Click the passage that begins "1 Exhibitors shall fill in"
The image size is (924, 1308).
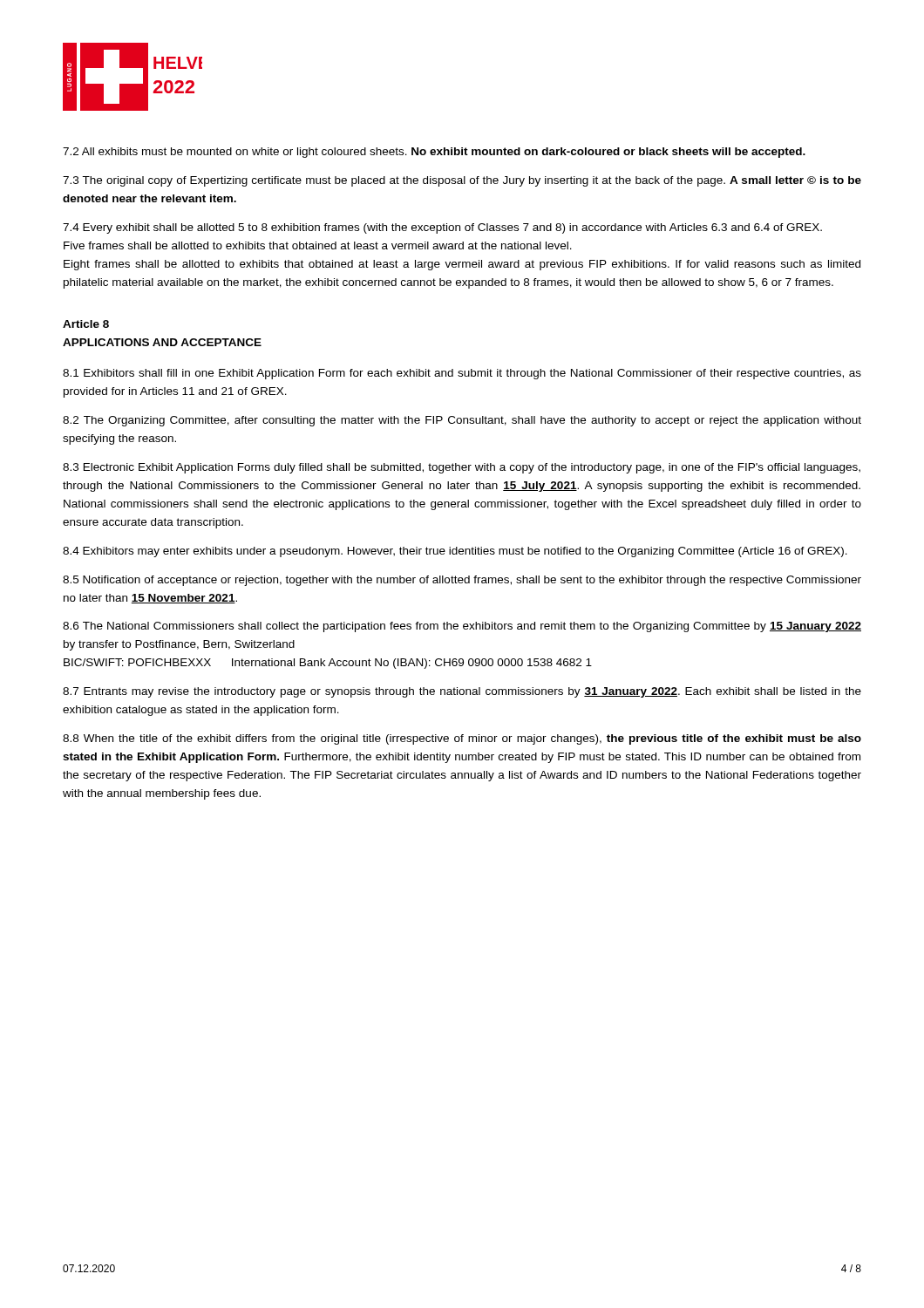462,382
